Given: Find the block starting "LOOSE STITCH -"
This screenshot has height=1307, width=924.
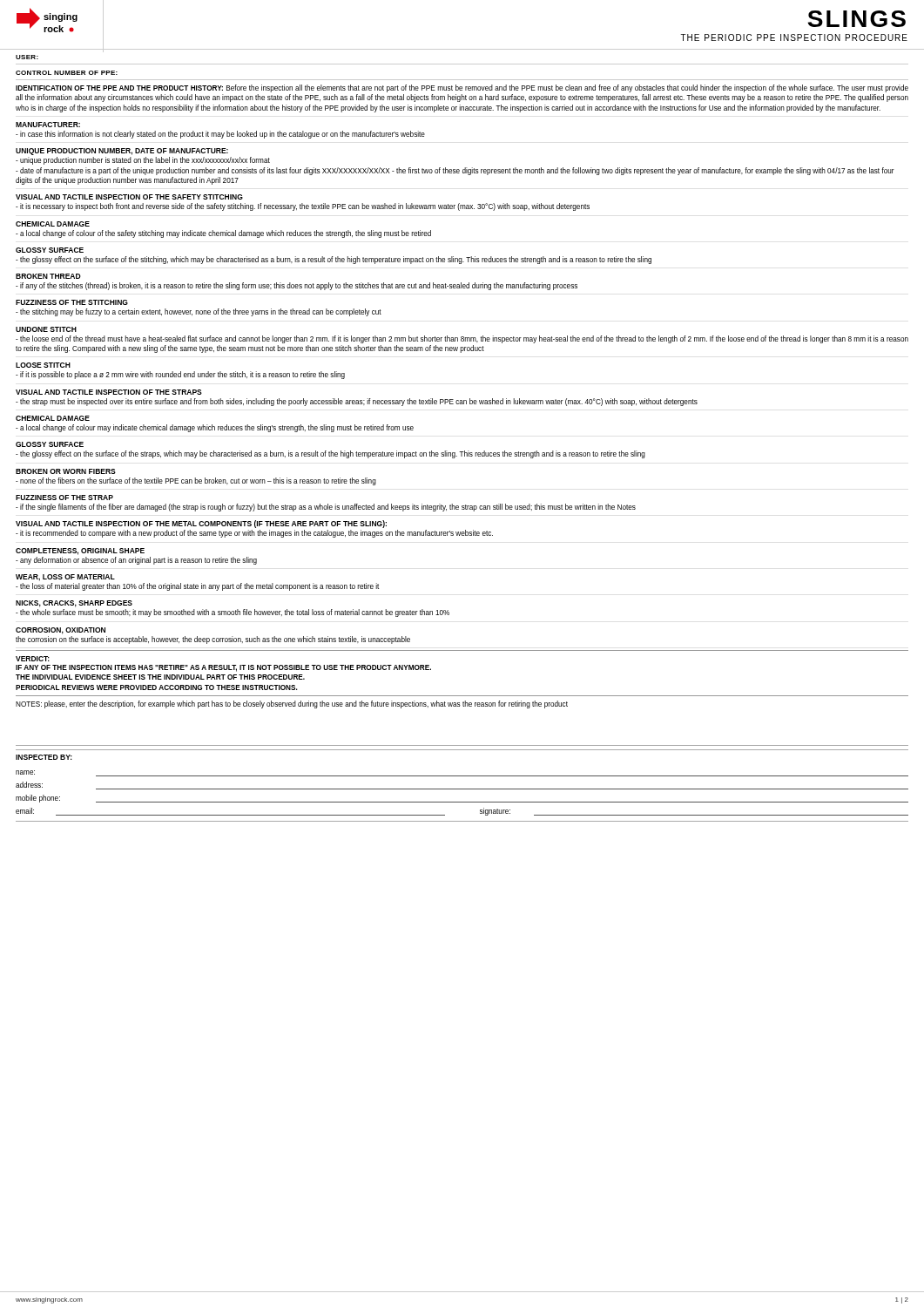Looking at the screenshot, I should pyautogui.click(x=43, y=365).
